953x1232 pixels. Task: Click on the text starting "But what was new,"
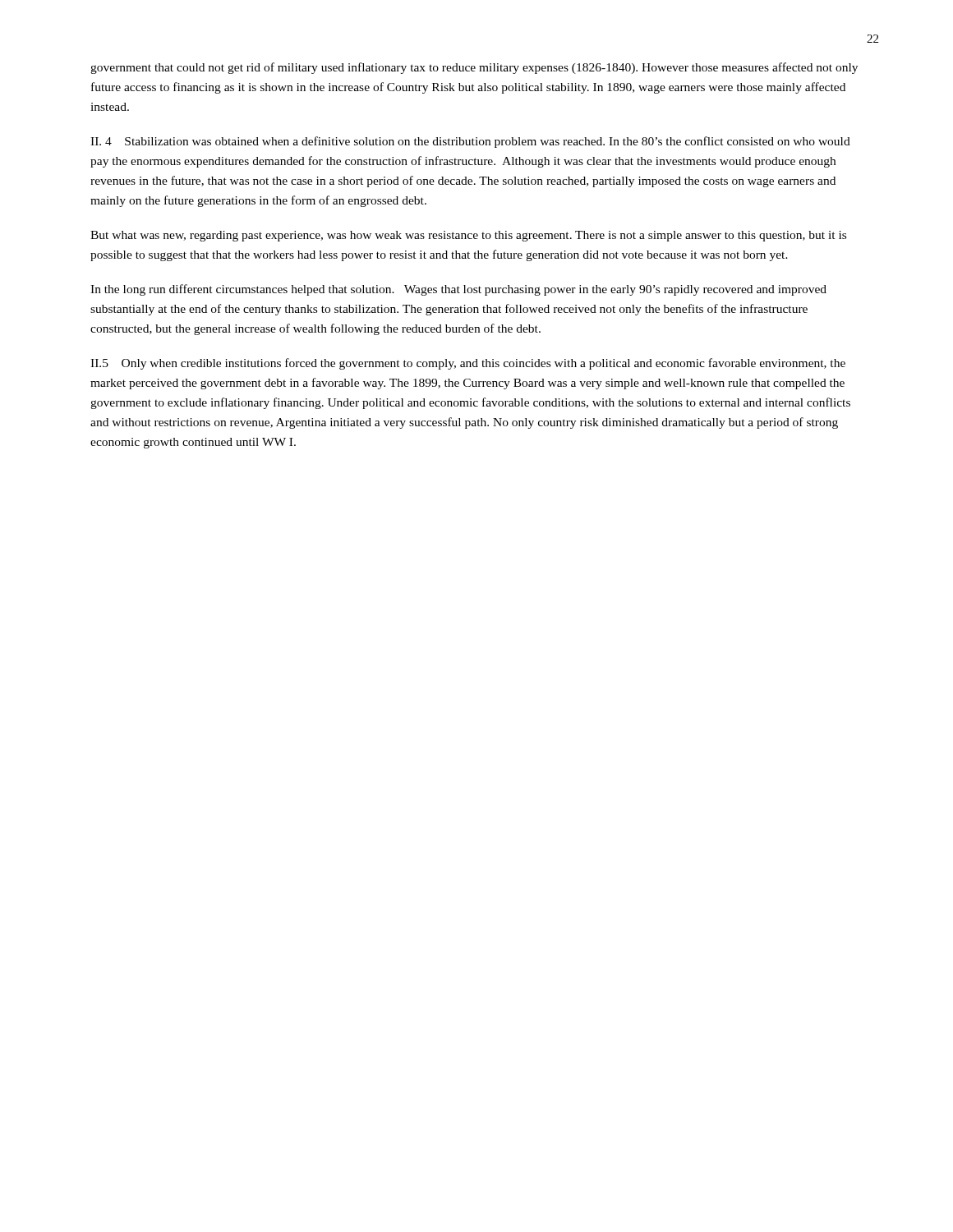click(476, 245)
